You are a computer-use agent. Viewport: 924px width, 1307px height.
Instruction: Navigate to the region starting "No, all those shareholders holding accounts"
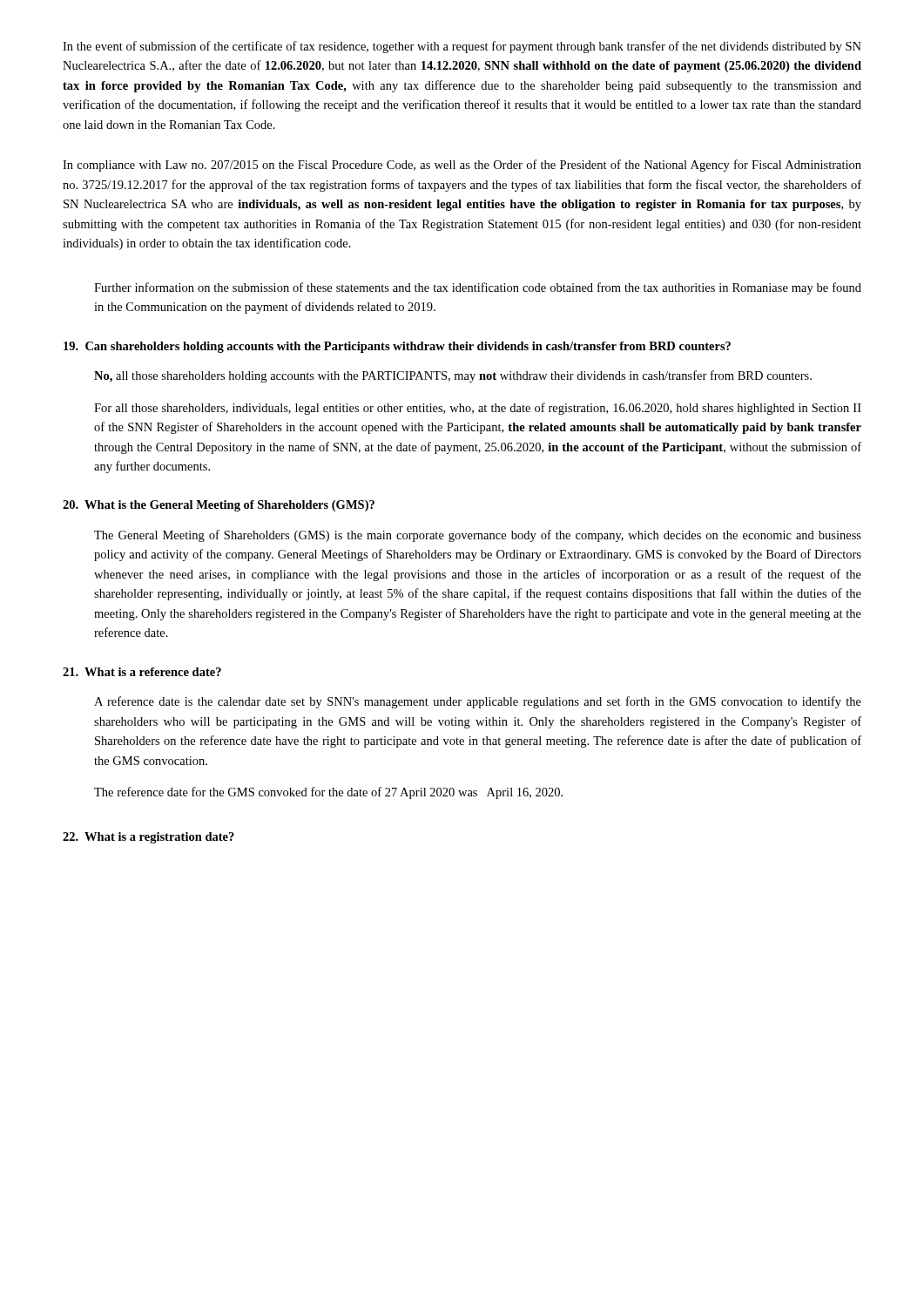click(453, 376)
